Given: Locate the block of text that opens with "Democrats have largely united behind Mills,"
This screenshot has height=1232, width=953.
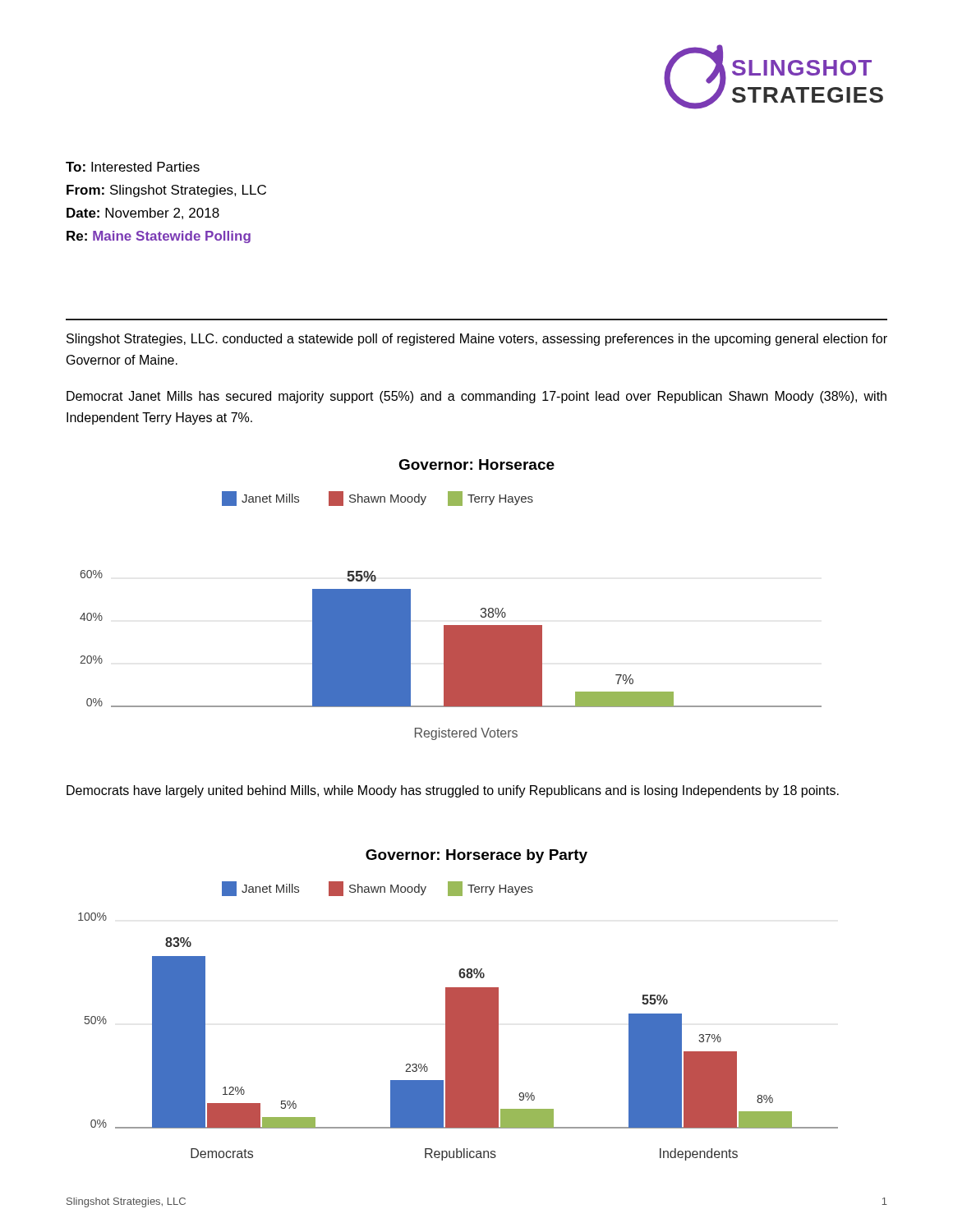Looking at the screenshot, I should [453, 791].
